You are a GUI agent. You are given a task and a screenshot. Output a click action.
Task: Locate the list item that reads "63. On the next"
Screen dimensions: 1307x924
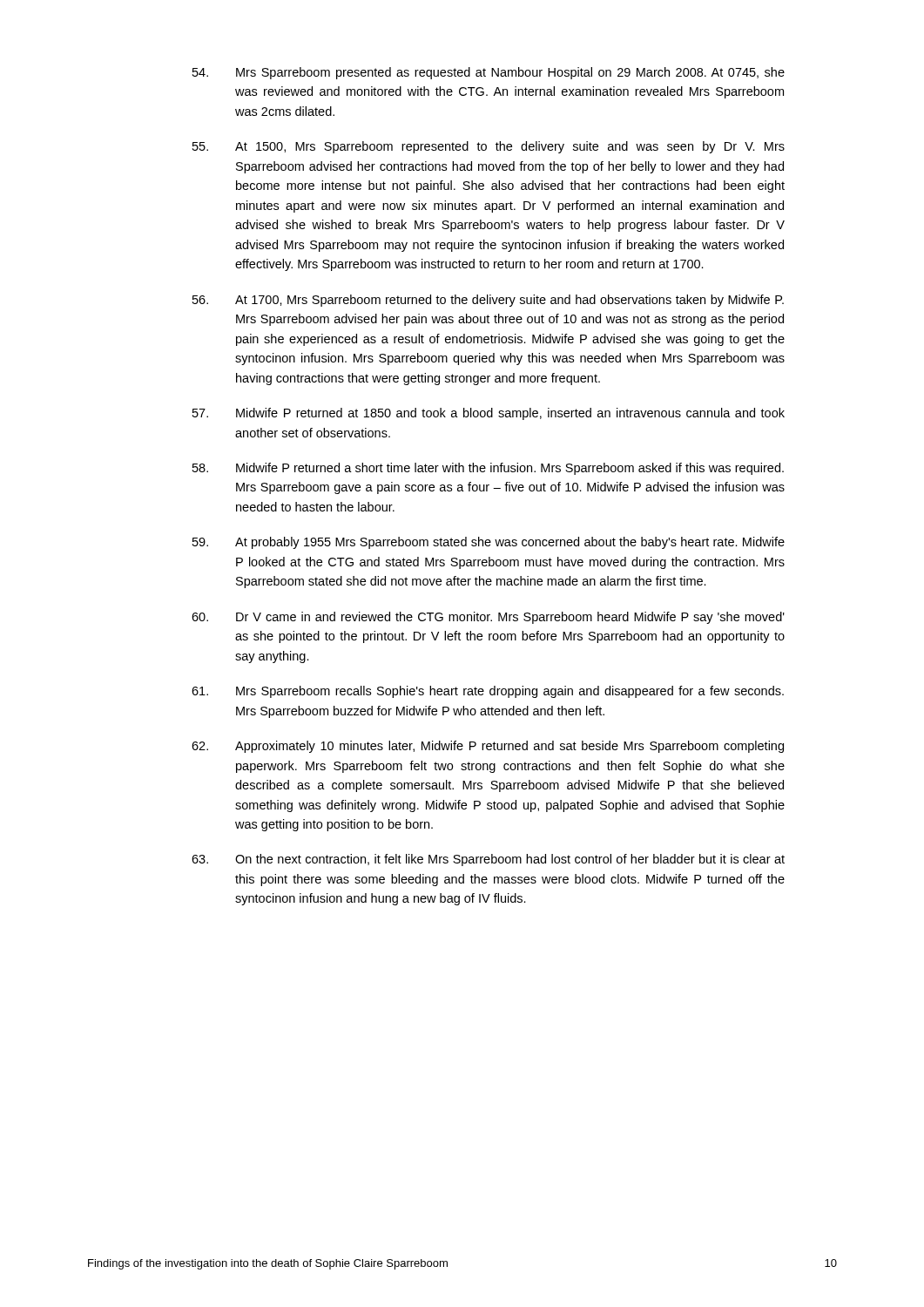488,879
